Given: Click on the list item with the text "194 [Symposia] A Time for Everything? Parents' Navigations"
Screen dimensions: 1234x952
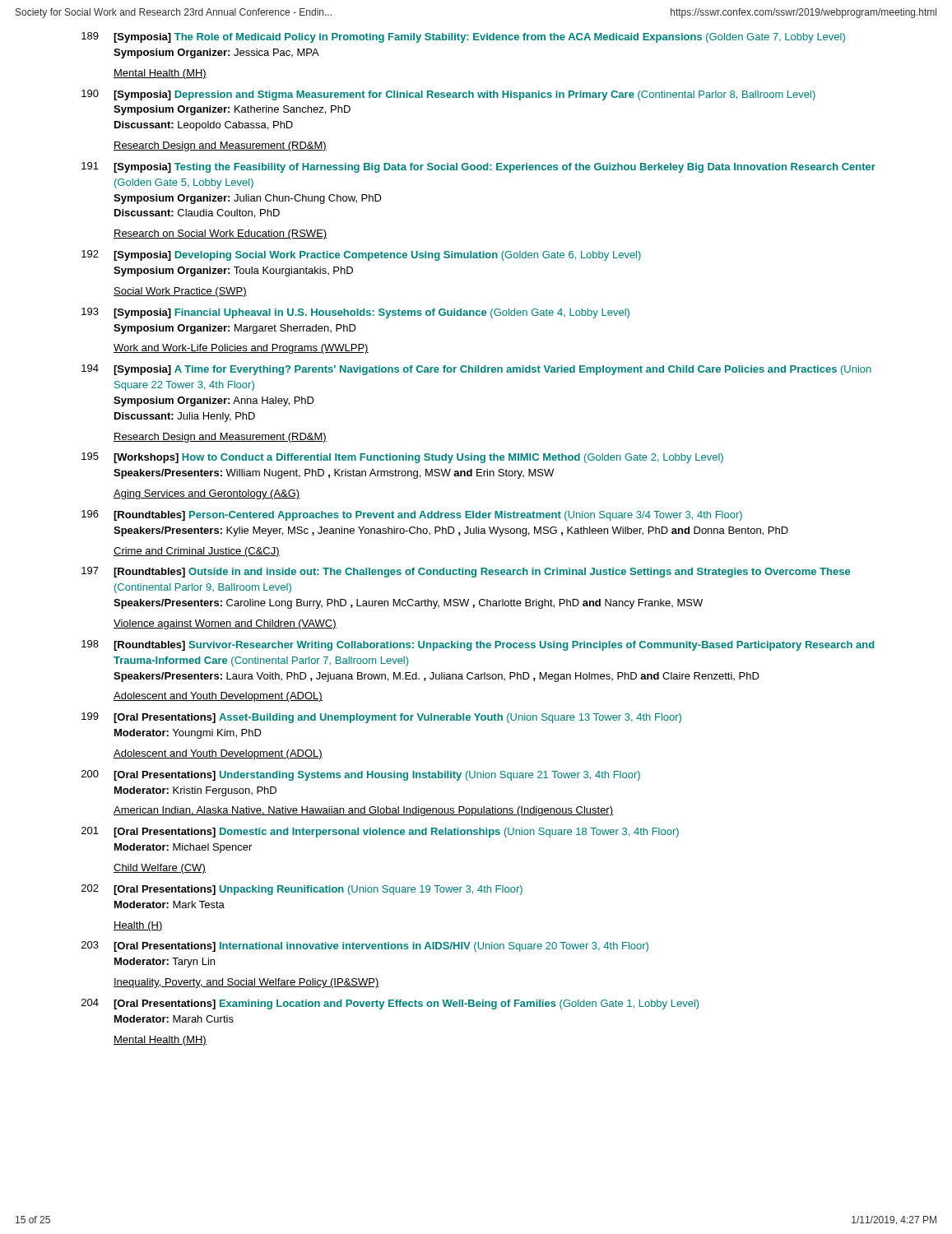Looking at the screenshot, I should click(476, 370).
